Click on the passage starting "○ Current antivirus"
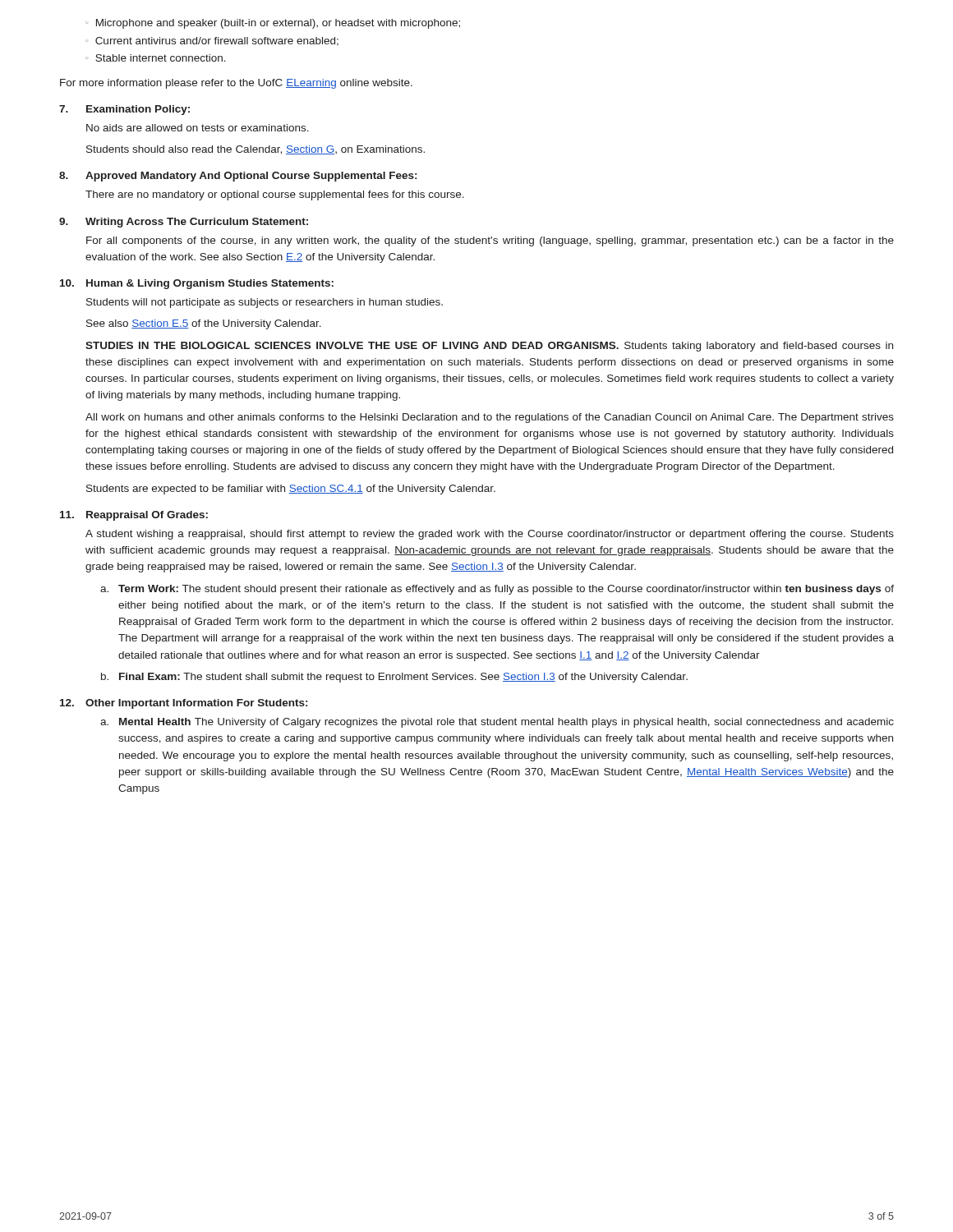Viewport: 953px width, 1232px height. point(212,41)
